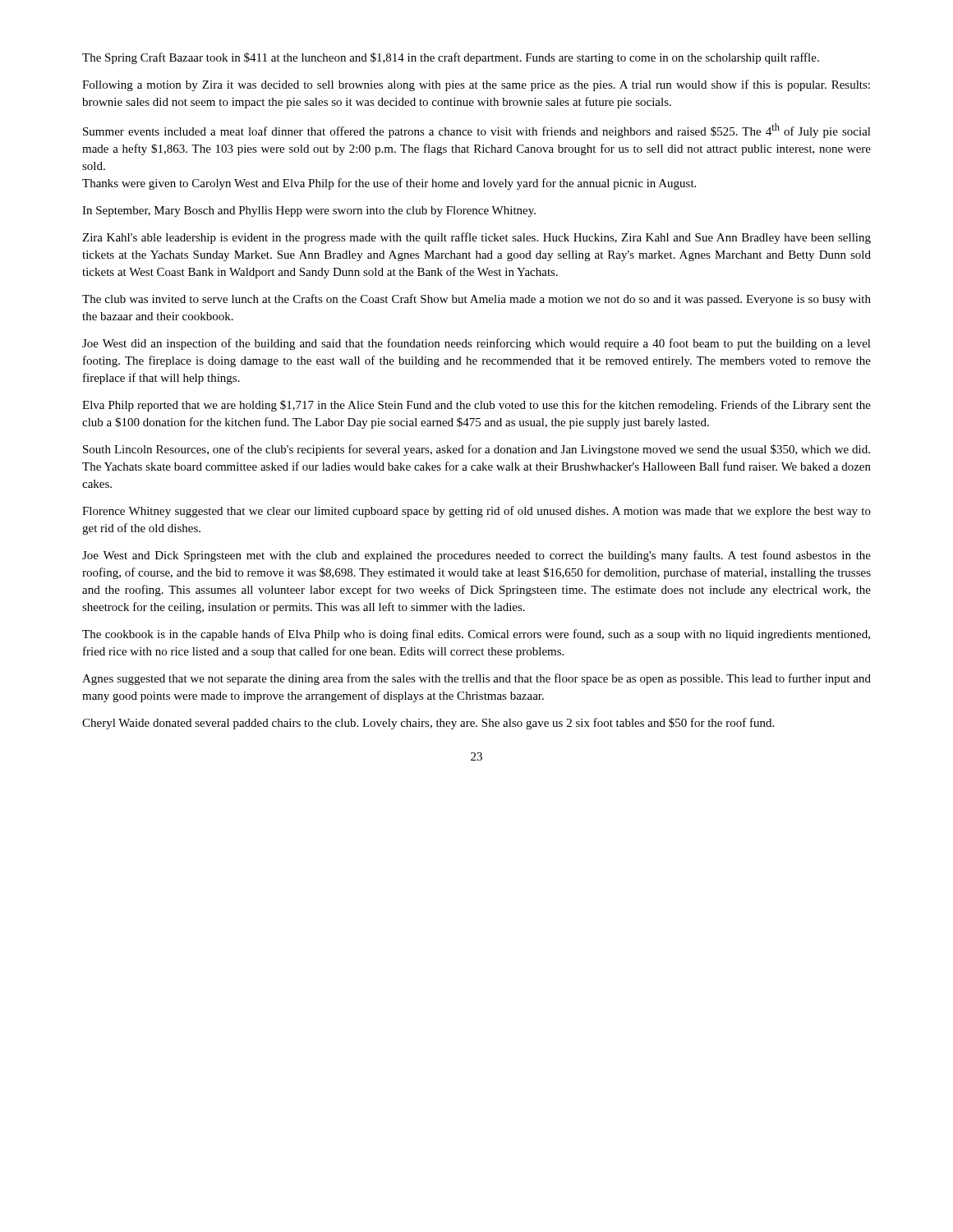953x1232 pixels.
Task: Point to the text starting "South Lincoln Resources, one of the club's"
Action: point(476,467)
